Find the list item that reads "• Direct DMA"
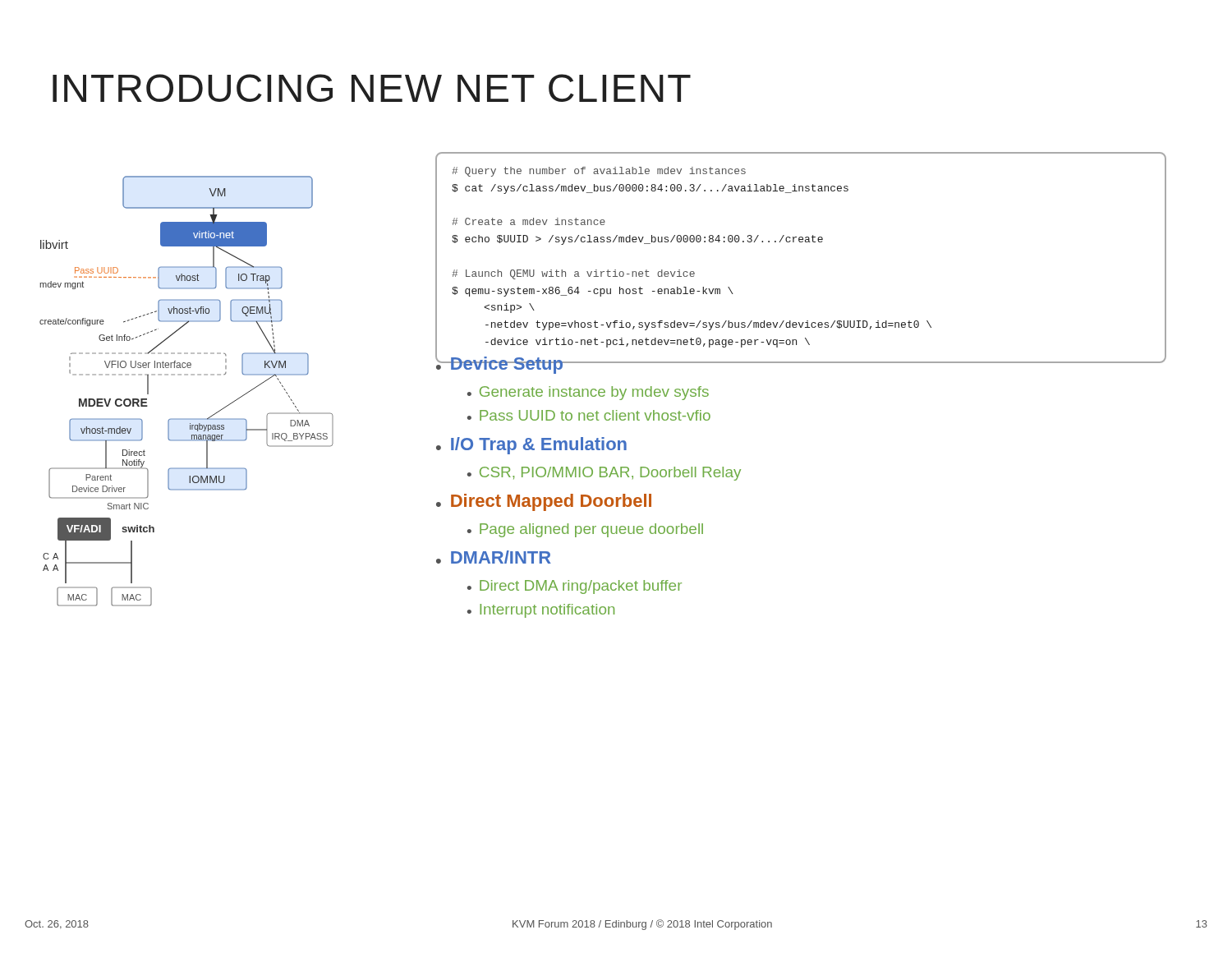 574,587
